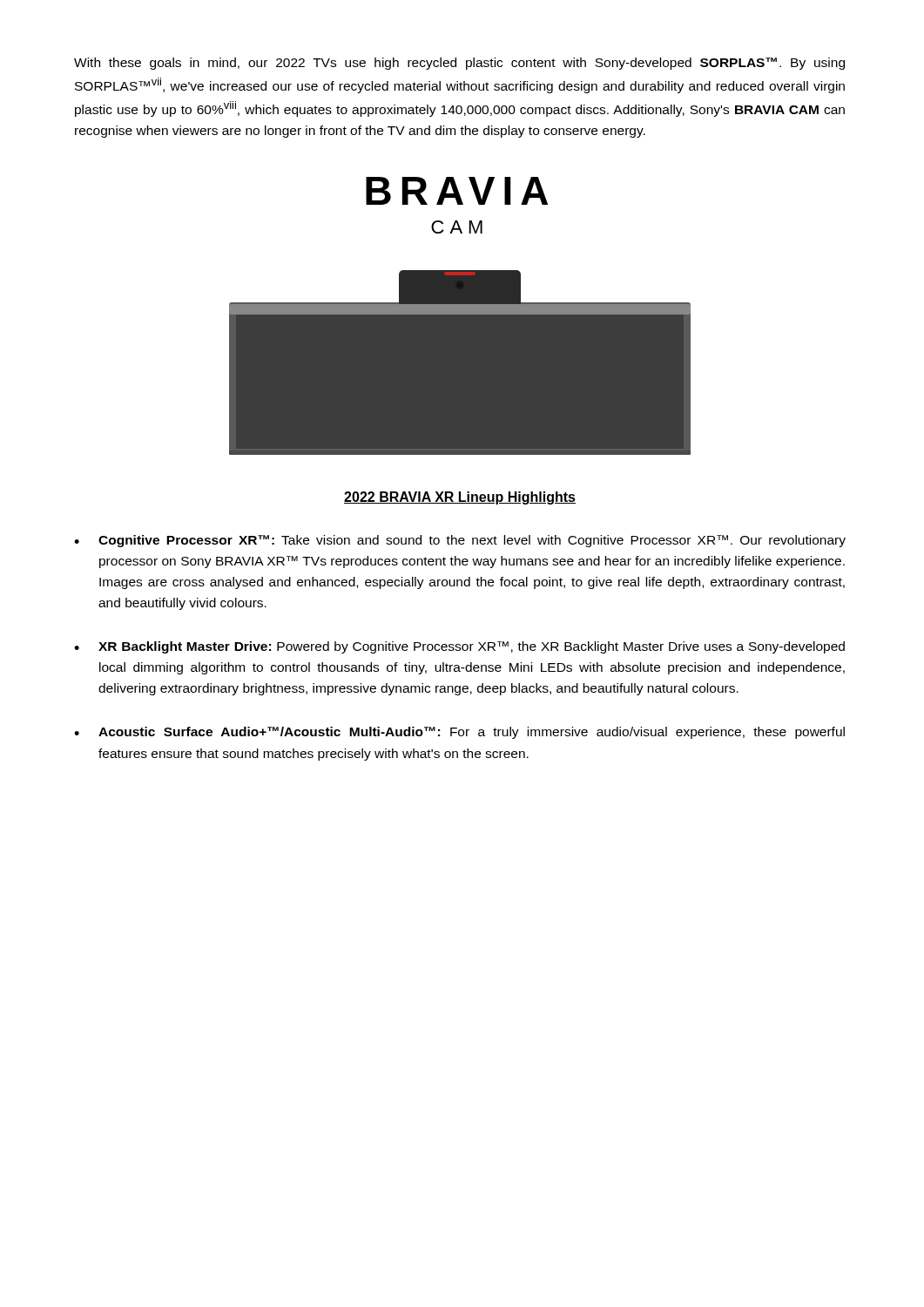
Task: Click on the block starting "• Cognitive Processor XR™: Take vision and"
Action: pyautogui.click(x=460, y=572)
